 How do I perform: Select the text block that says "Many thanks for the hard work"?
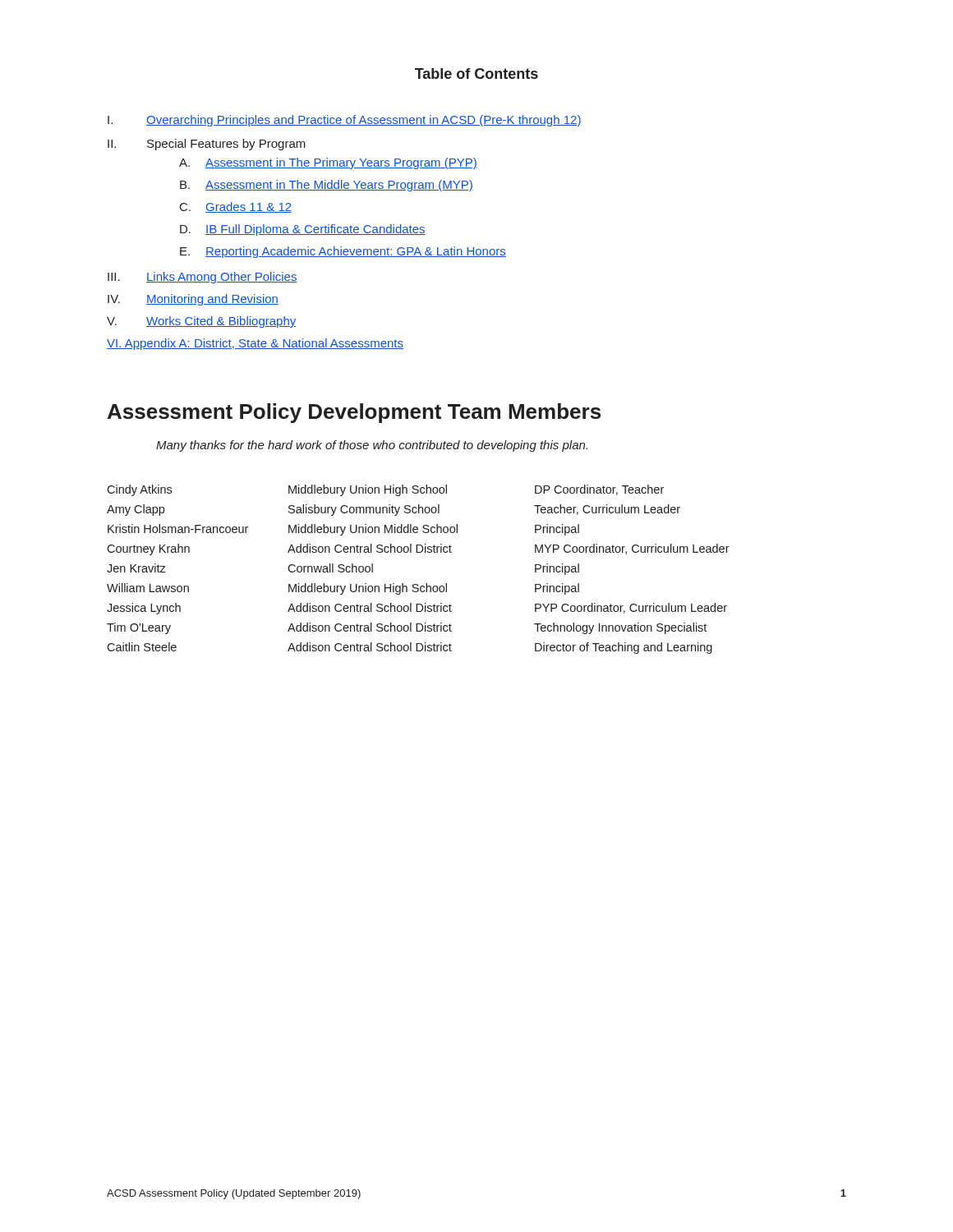pos(373,445)
